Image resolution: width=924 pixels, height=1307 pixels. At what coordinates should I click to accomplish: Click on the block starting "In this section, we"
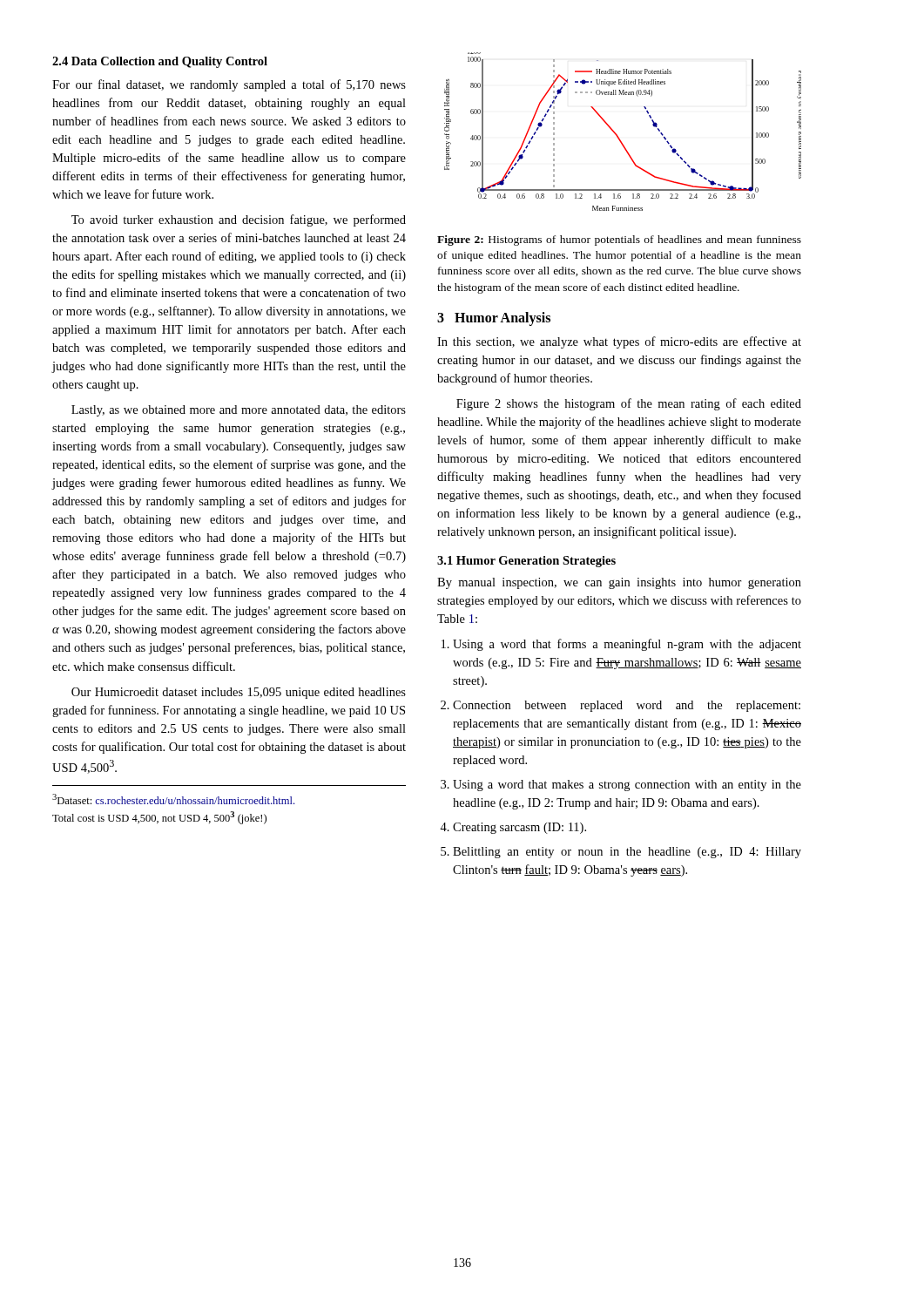619,360
